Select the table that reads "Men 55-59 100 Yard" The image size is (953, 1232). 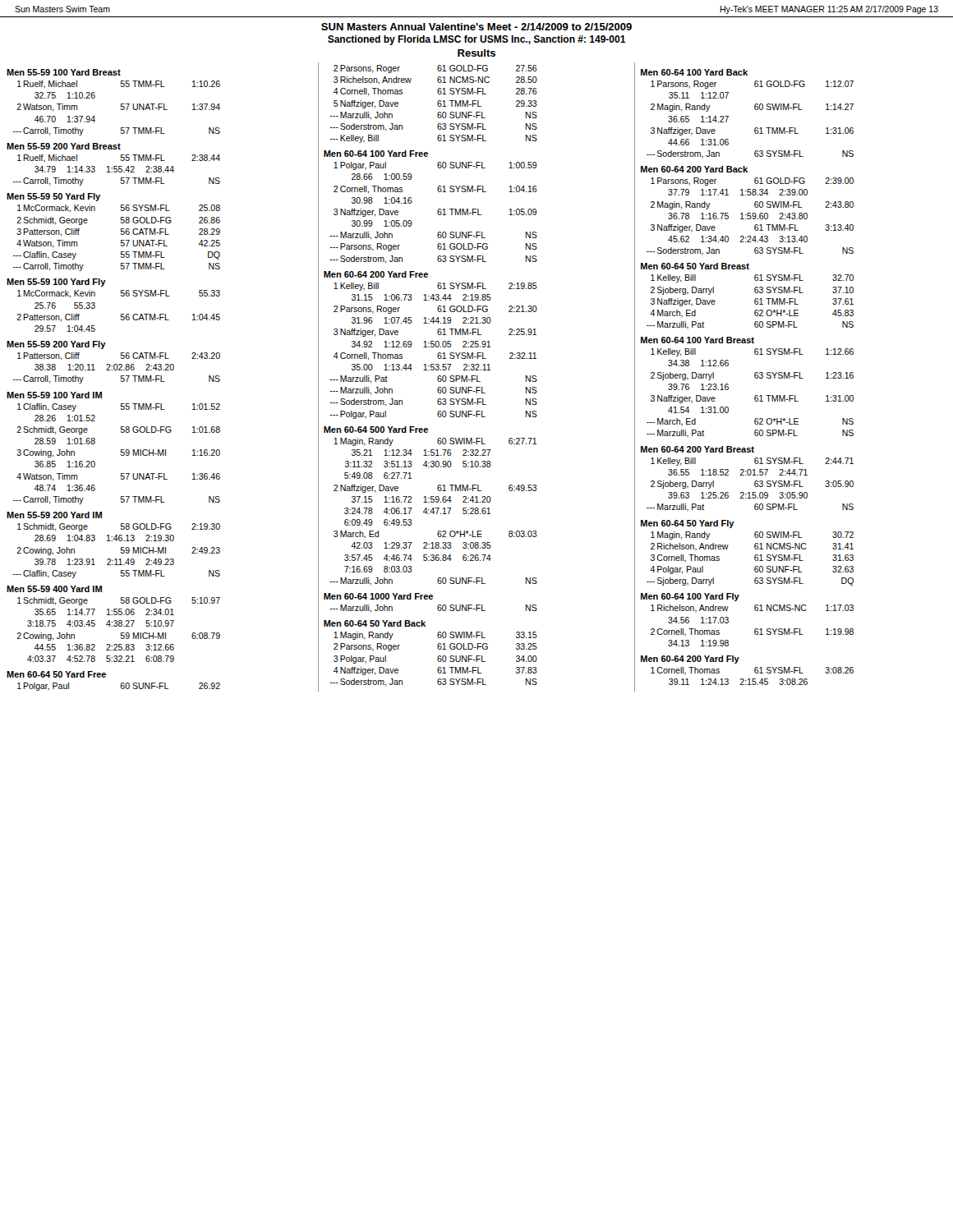[x=160, y=377]
